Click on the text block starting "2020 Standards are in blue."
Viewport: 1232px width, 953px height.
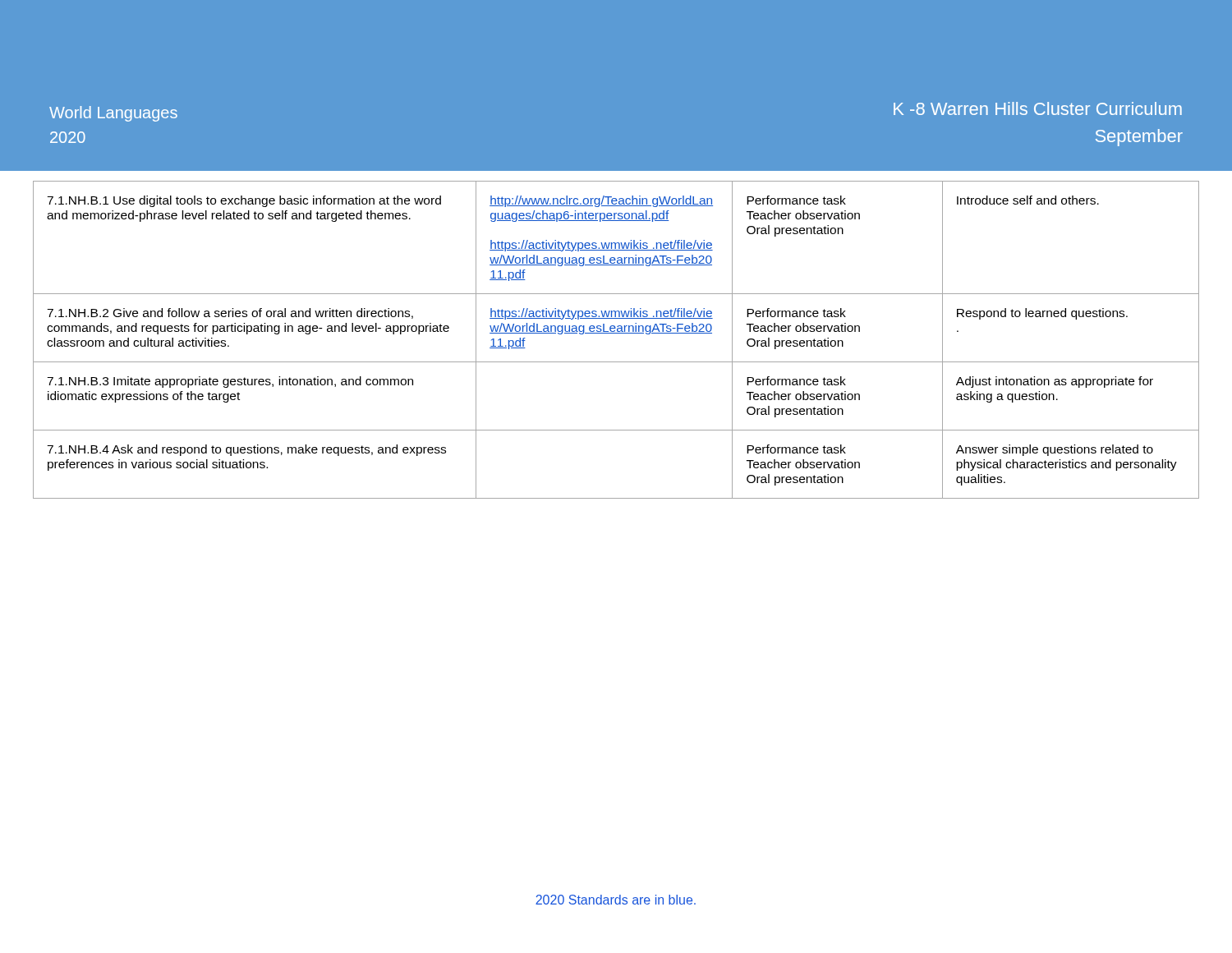pos(616,900)
